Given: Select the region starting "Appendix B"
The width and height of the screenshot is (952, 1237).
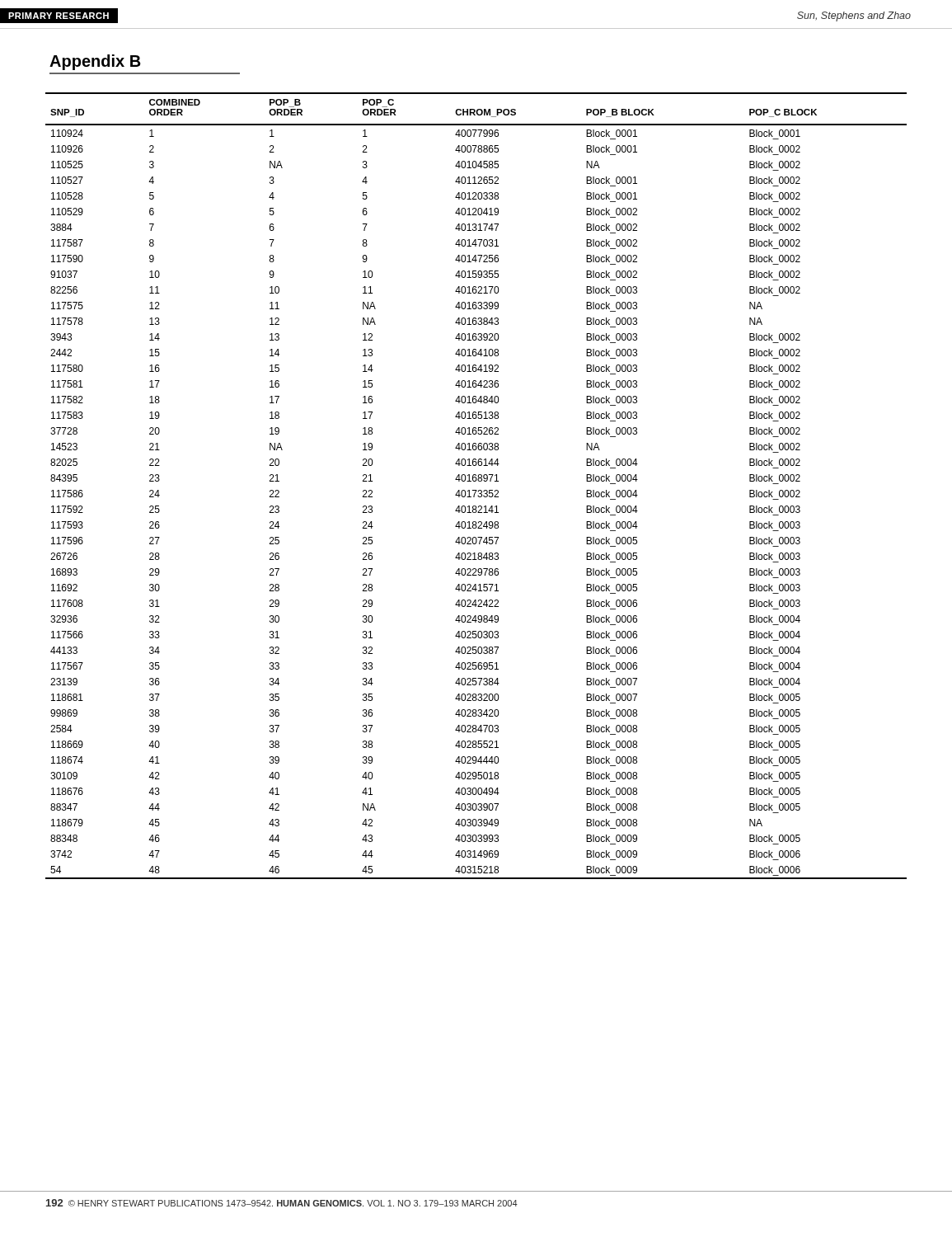Looking at the screenshot, I should coord(145,61).
